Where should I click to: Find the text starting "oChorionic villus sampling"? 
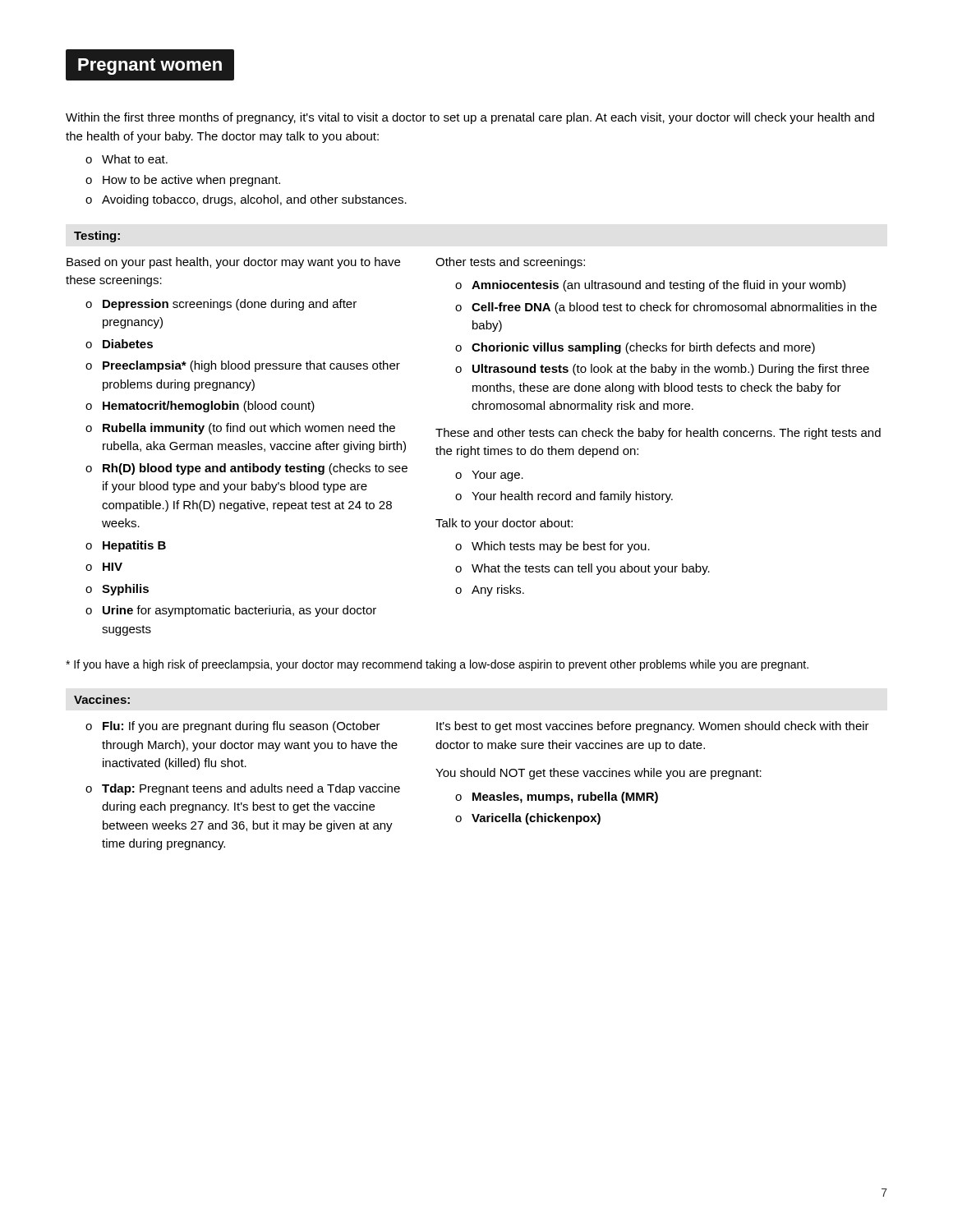635,347
